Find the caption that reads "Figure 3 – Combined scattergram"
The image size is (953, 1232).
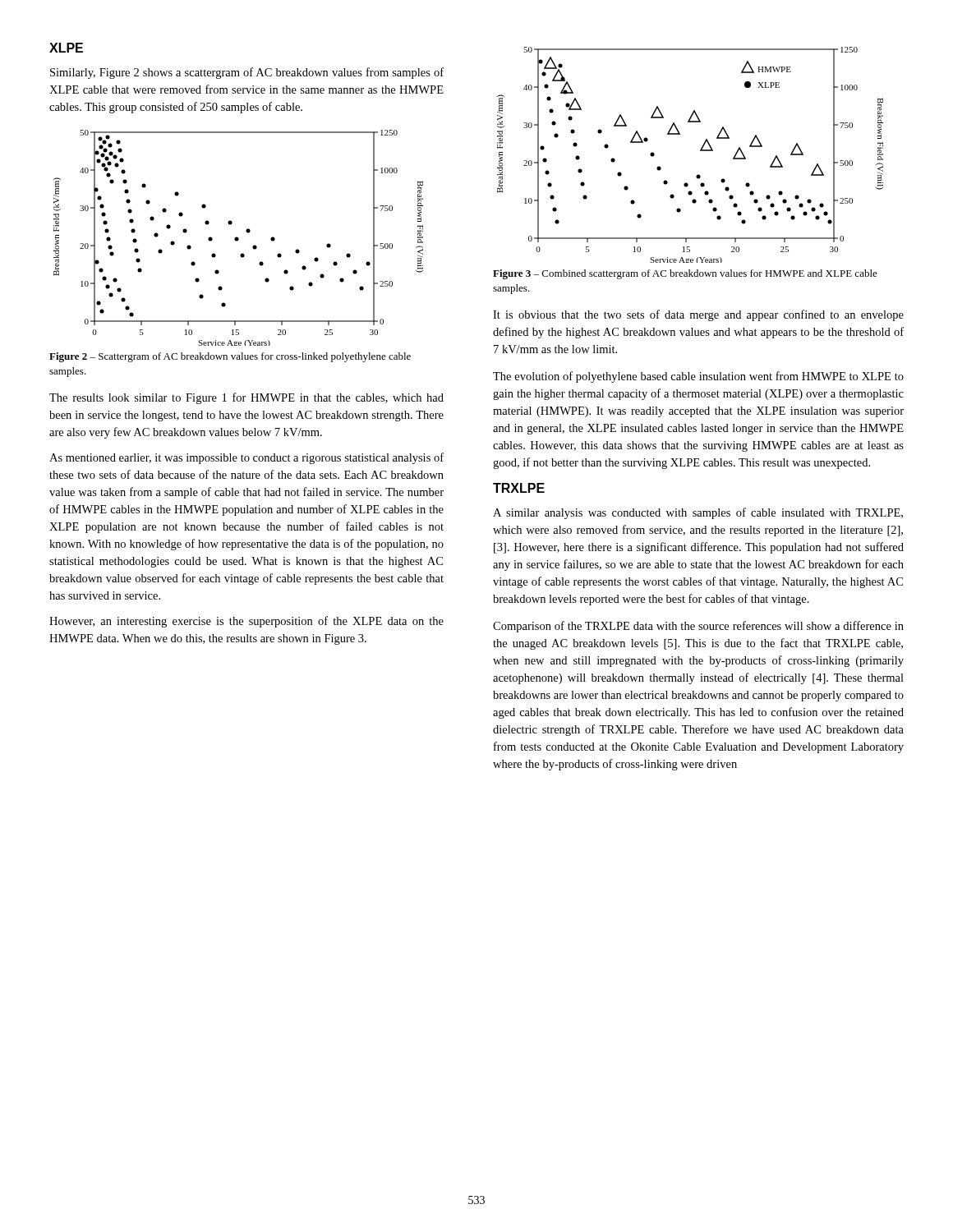tap(685, 280)
